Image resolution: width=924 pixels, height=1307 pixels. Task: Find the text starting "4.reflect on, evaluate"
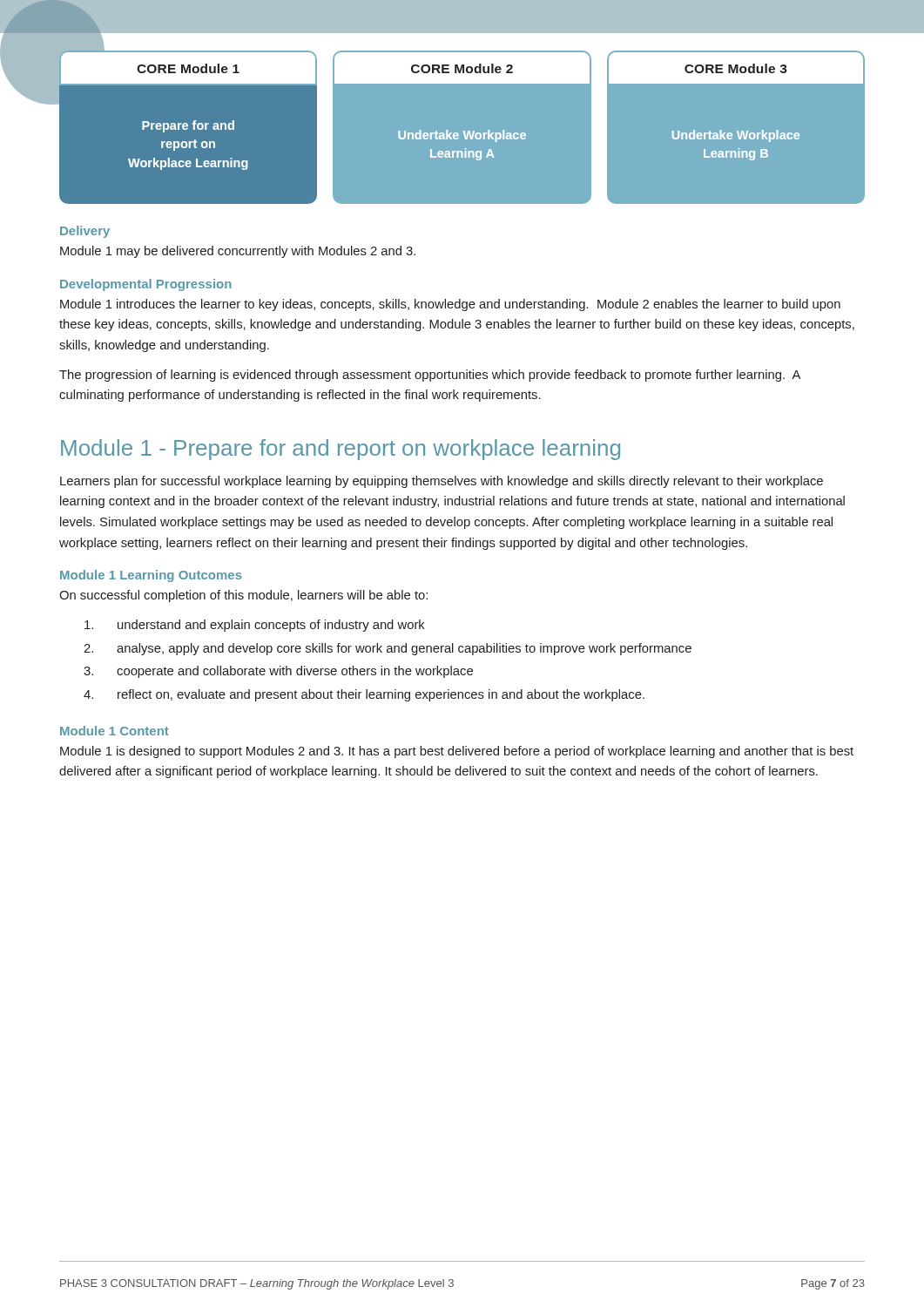462,695
